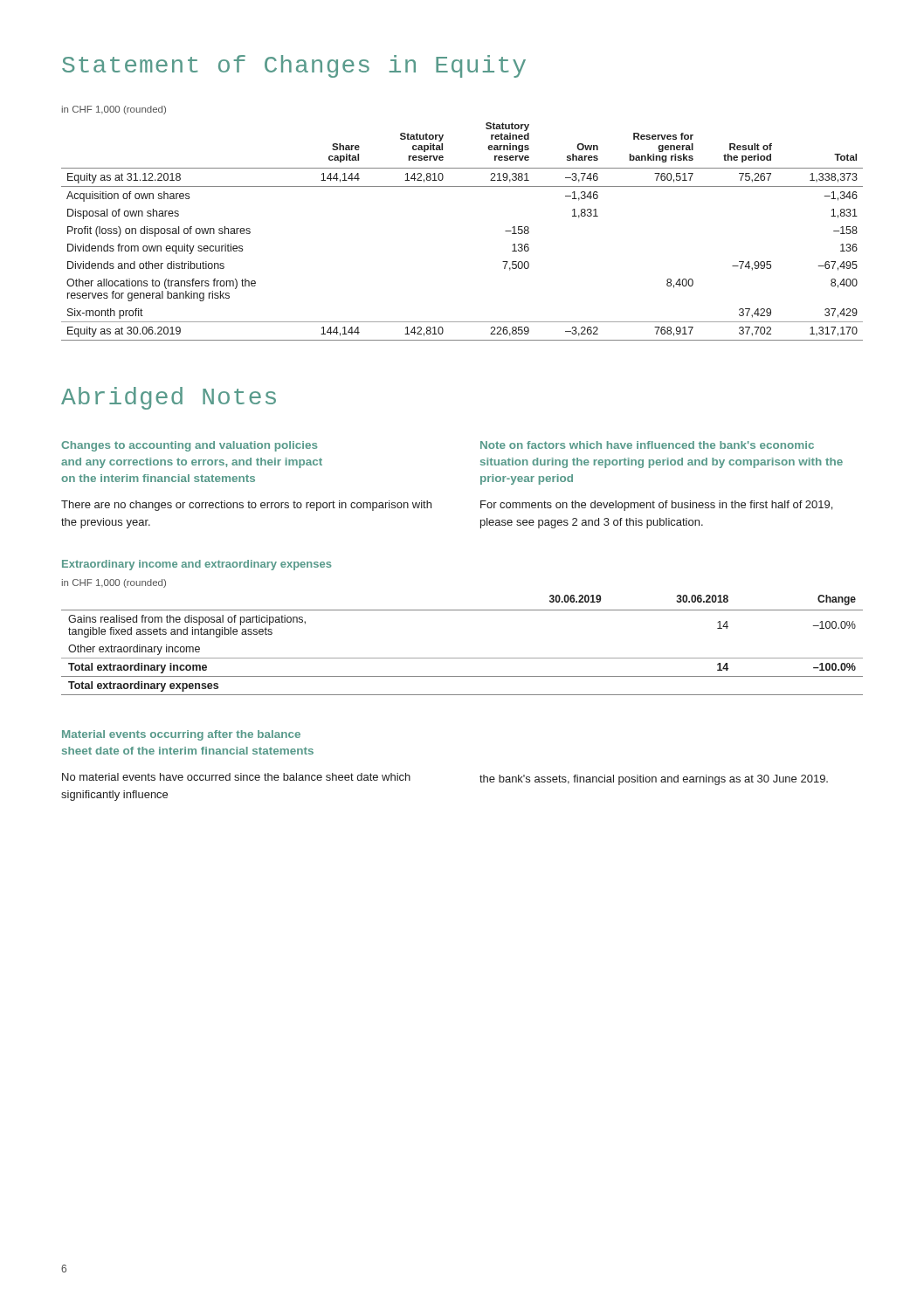Select the element starting "Abridged Notes"
924x1310 pixels.
click(170, 398)
